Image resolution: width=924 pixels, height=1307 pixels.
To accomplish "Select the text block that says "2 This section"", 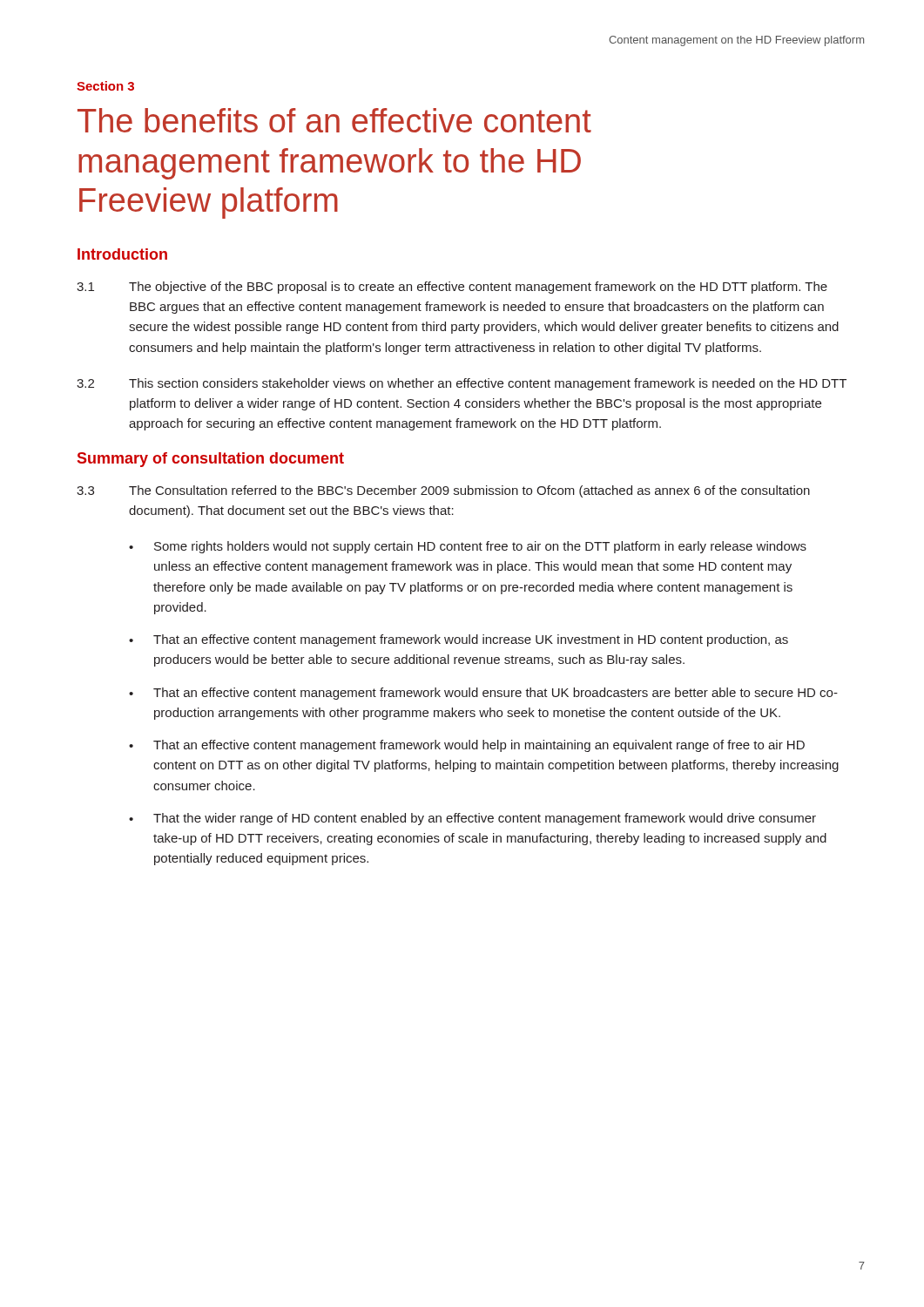I will (462, 403).
